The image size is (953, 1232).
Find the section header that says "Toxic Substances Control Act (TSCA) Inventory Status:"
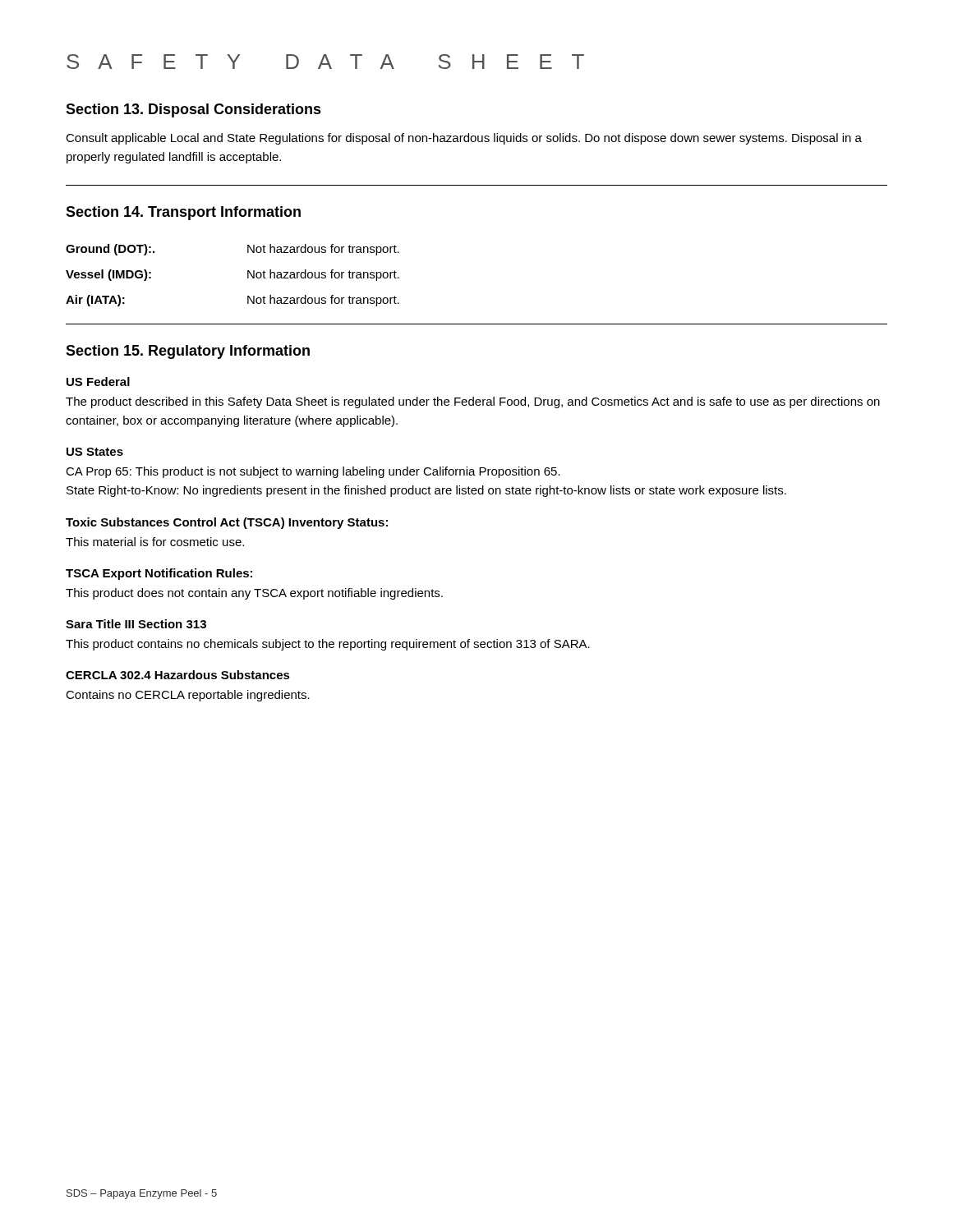(x=227, y=522)
